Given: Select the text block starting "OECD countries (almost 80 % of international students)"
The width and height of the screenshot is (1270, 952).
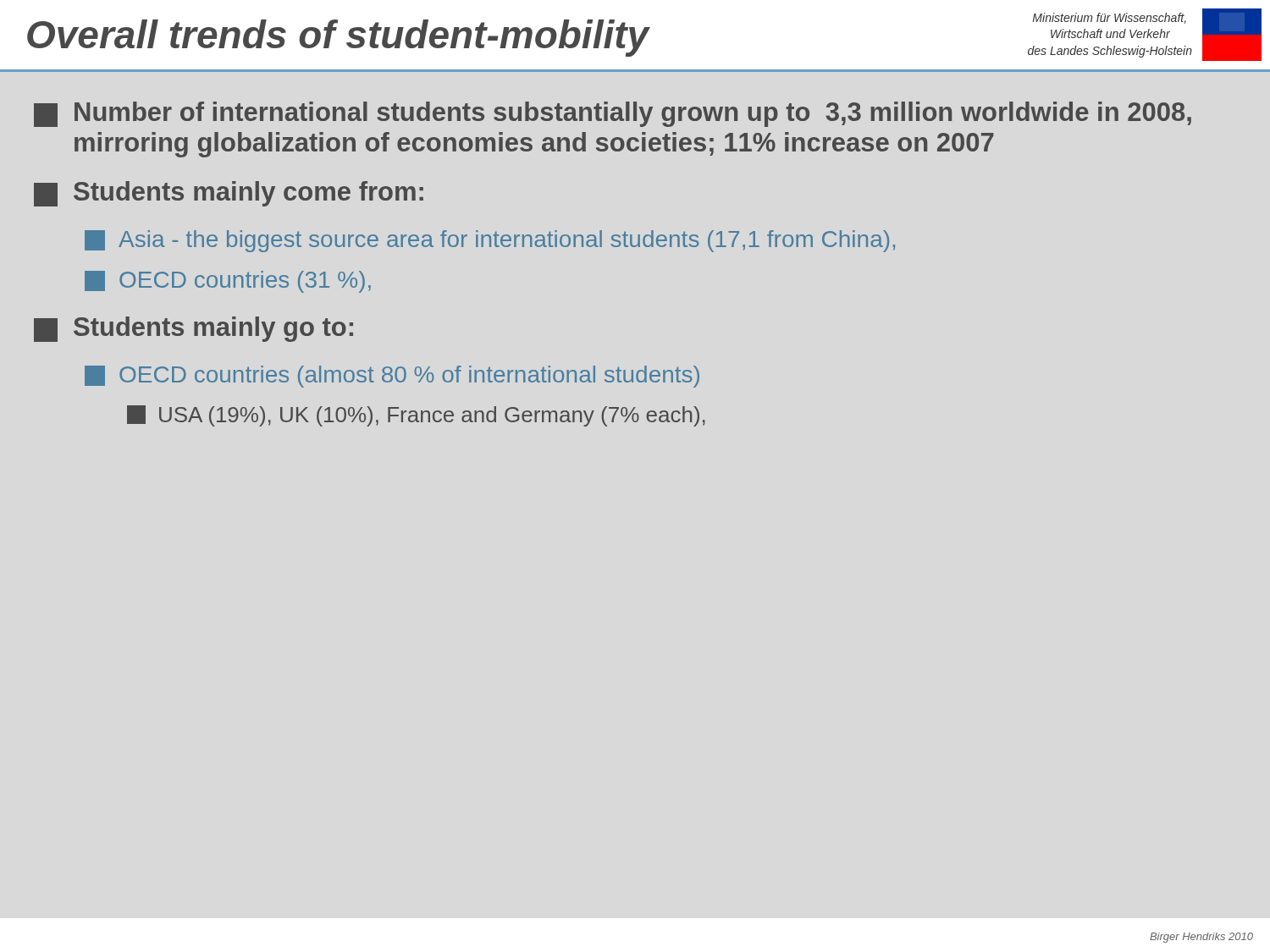Looking at the screenshot, I should point(393,375).
